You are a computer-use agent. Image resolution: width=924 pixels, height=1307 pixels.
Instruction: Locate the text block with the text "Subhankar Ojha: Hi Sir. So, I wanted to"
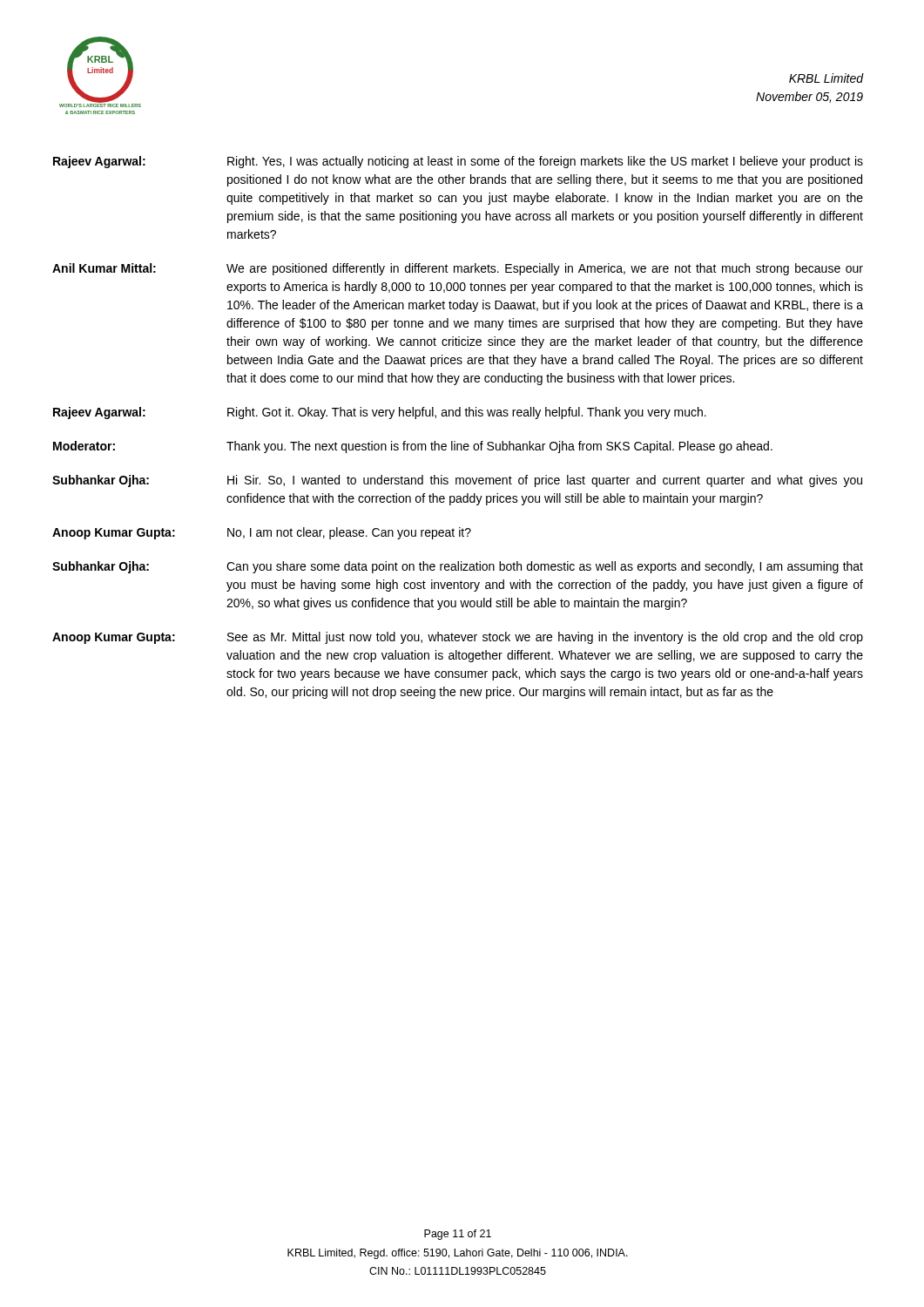458,490
